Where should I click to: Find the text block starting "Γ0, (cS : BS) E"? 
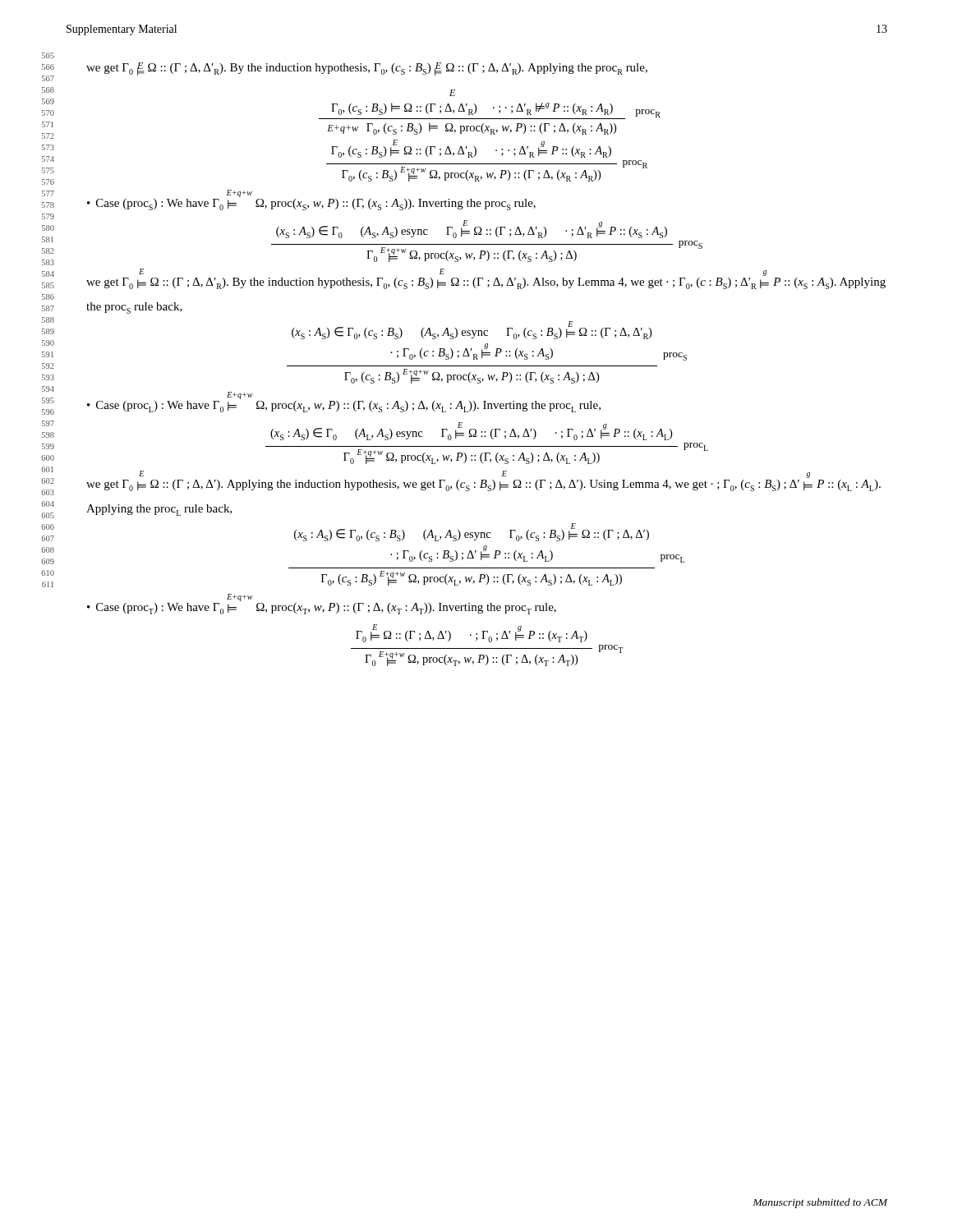pos(487,163)
